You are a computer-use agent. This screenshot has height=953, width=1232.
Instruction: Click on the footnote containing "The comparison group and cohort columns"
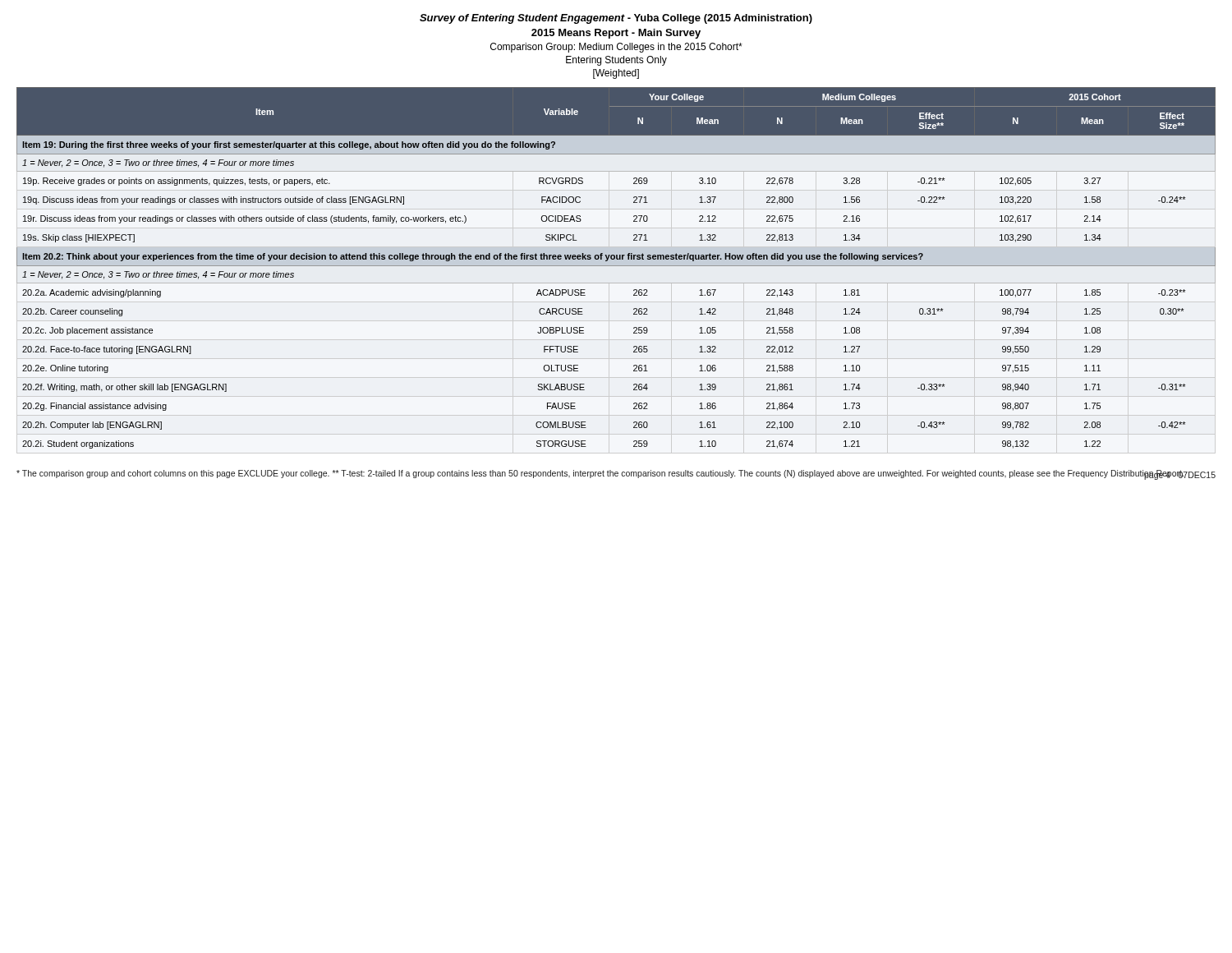(173, 473)
